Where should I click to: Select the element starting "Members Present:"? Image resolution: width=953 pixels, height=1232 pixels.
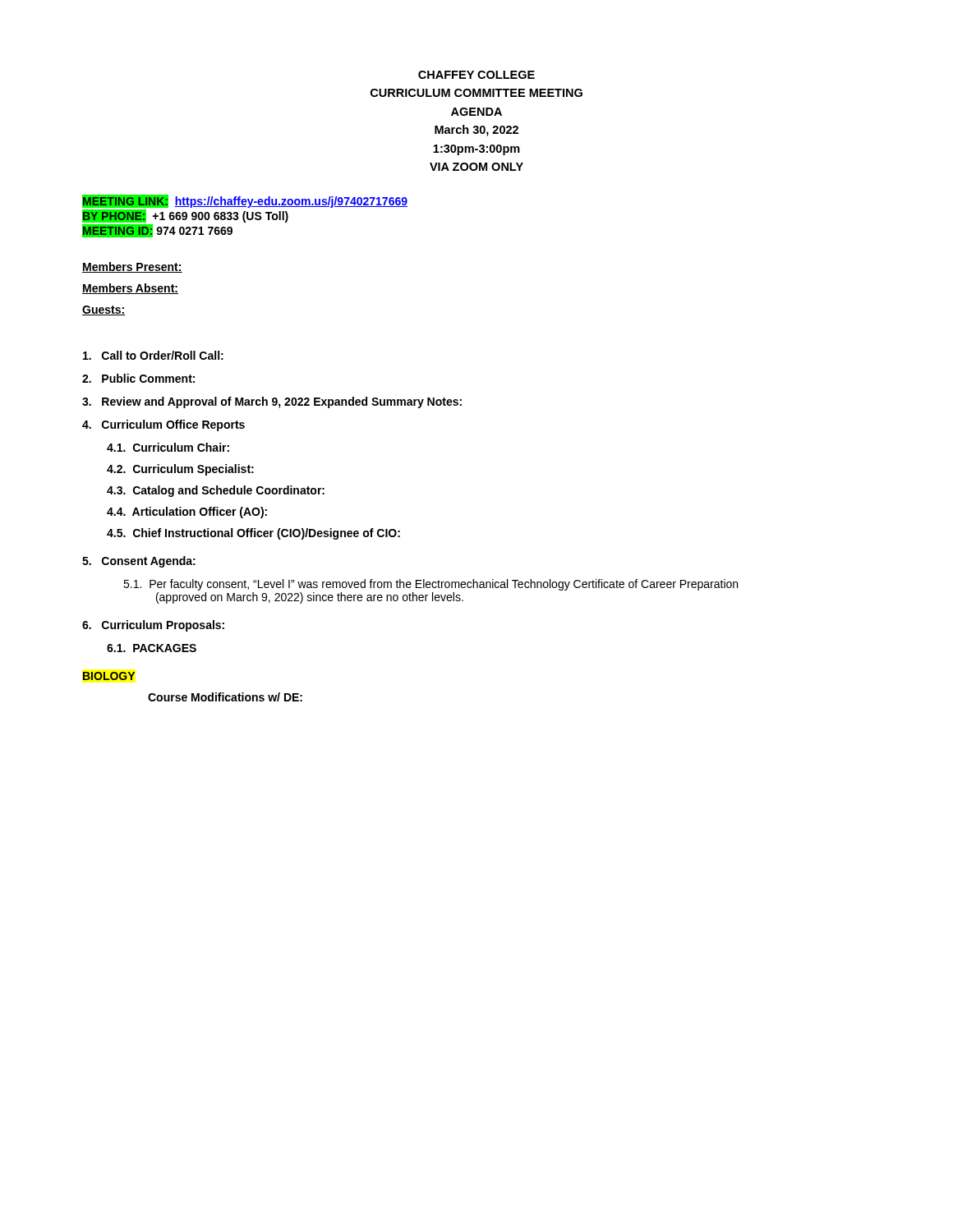point(132,267)
